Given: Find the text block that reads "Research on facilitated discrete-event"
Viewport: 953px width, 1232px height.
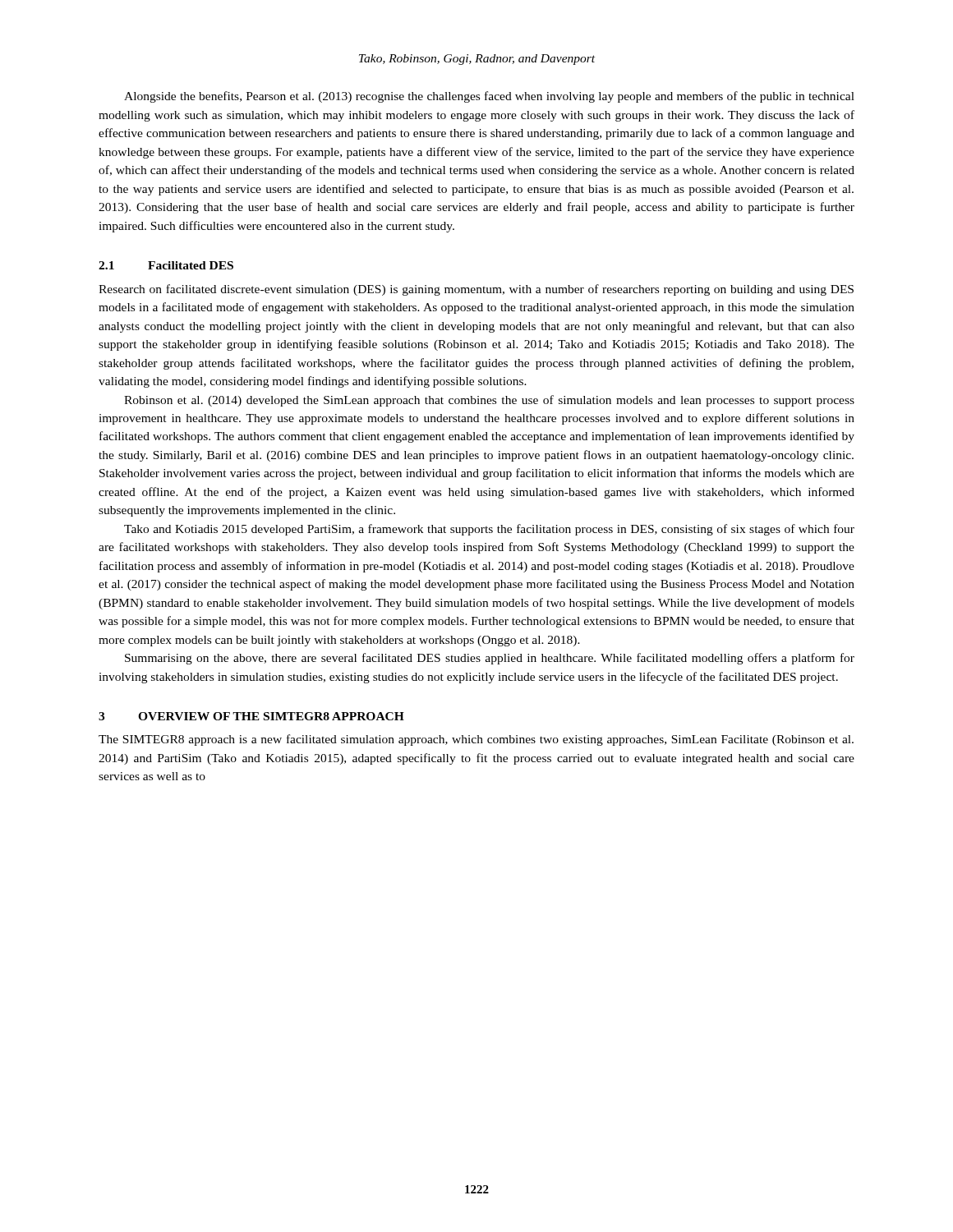Looking at the screenshot, I should click(476, 335).
